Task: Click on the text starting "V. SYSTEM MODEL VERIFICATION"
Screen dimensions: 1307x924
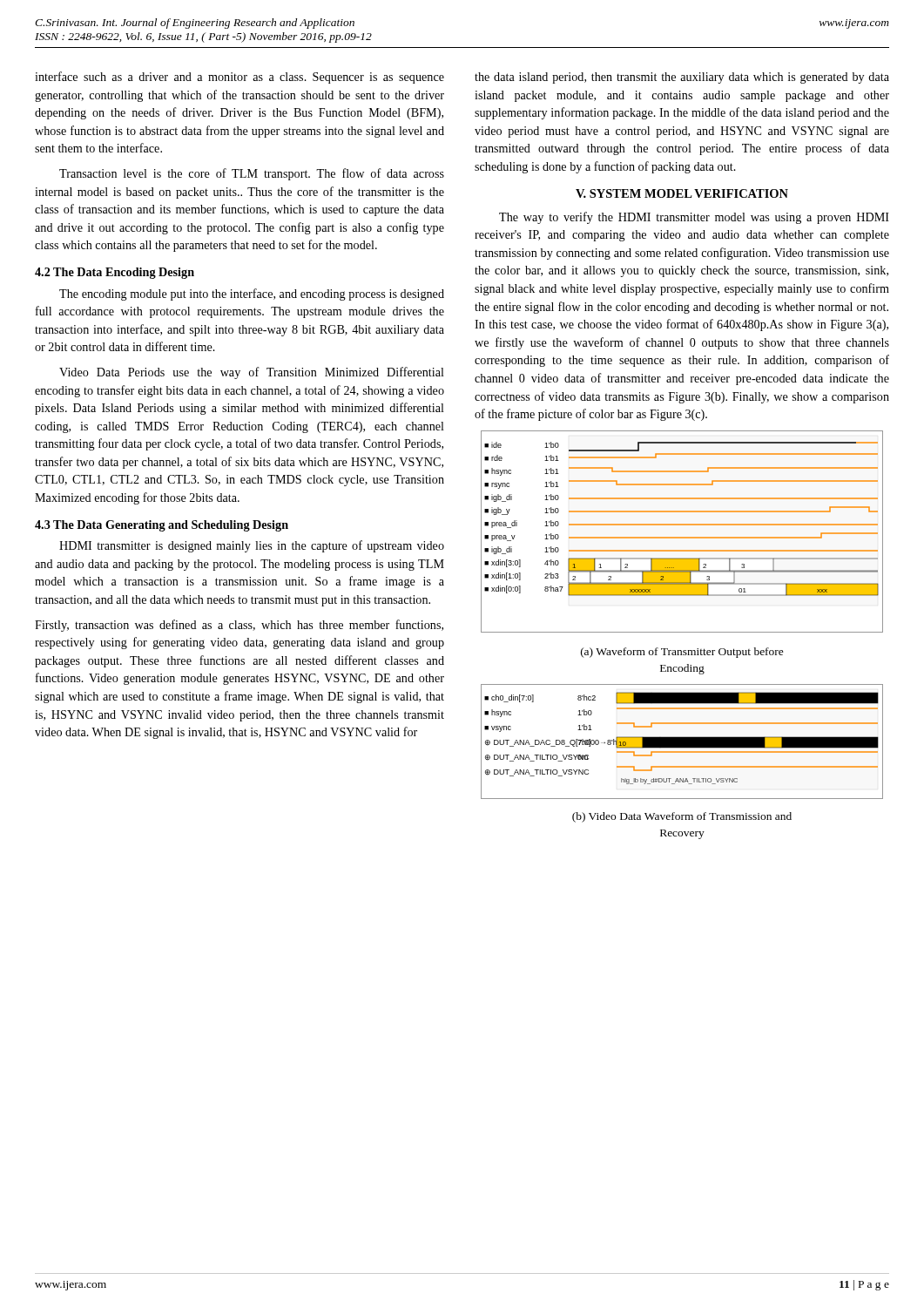Action: click(x=682, y=194)
